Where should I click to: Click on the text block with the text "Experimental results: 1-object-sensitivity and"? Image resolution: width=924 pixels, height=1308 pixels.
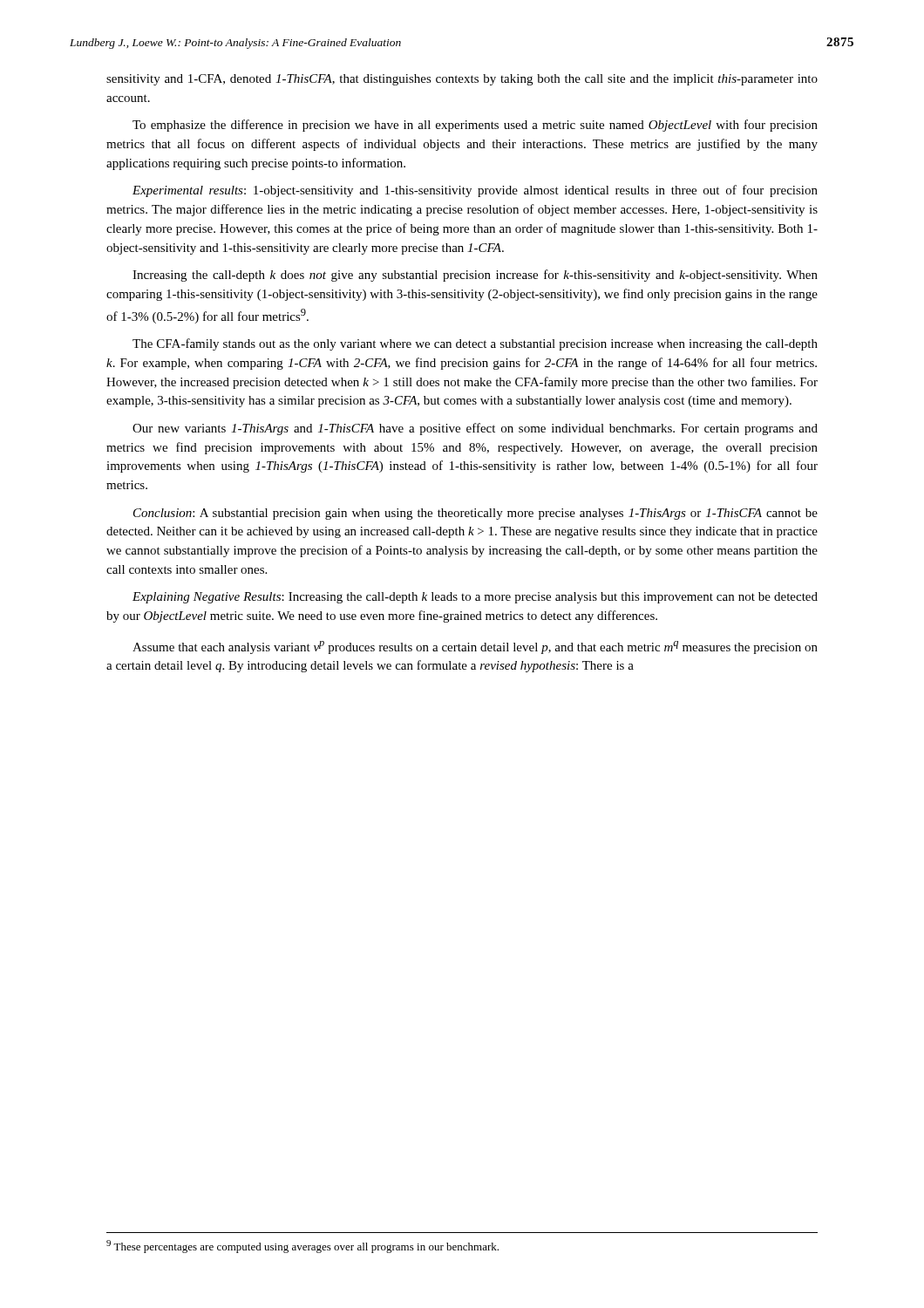[x=462, y=219]
